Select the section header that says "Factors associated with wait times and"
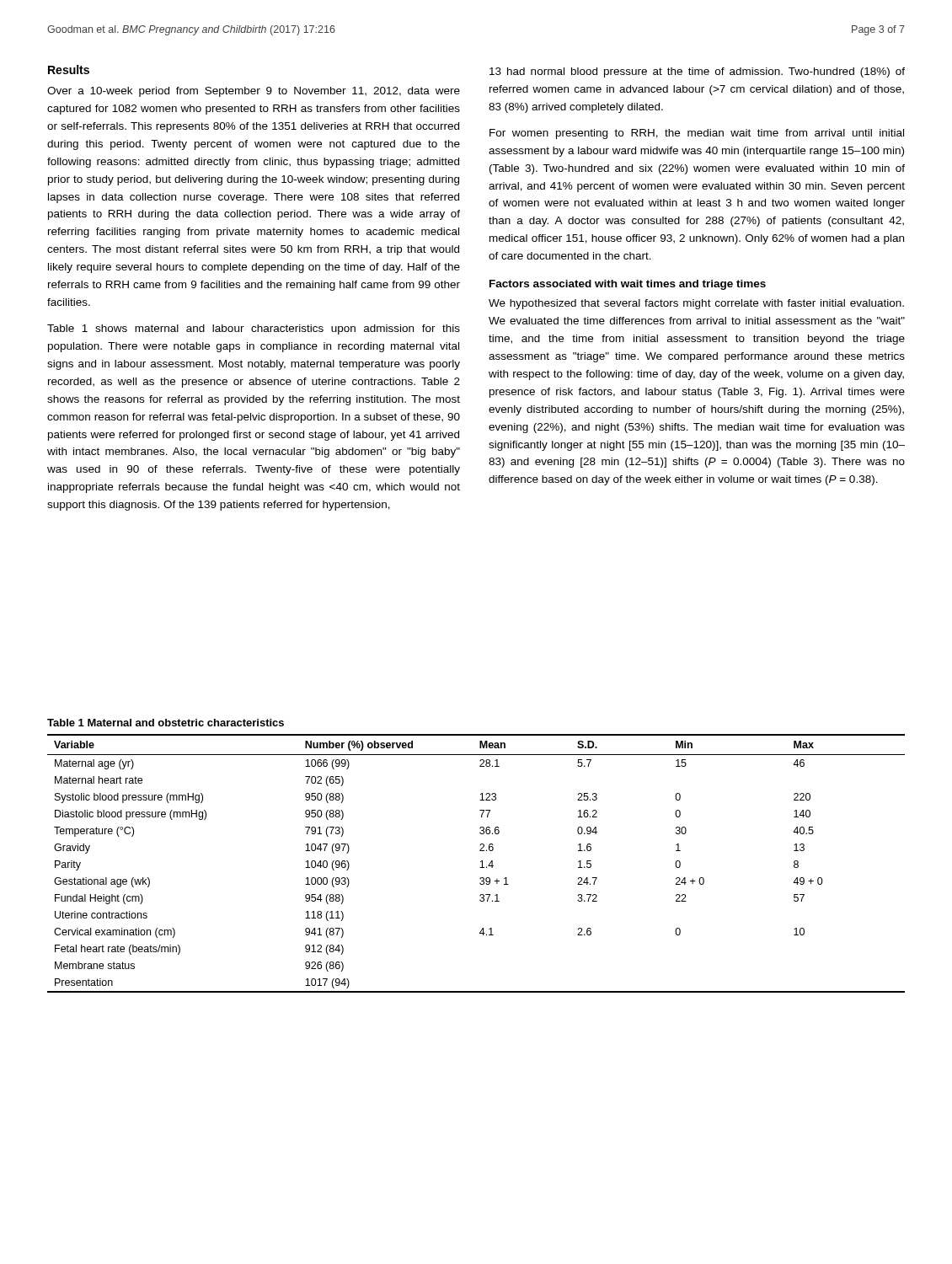Screen dimensions: 1264x952 click(x=627, y=284)
